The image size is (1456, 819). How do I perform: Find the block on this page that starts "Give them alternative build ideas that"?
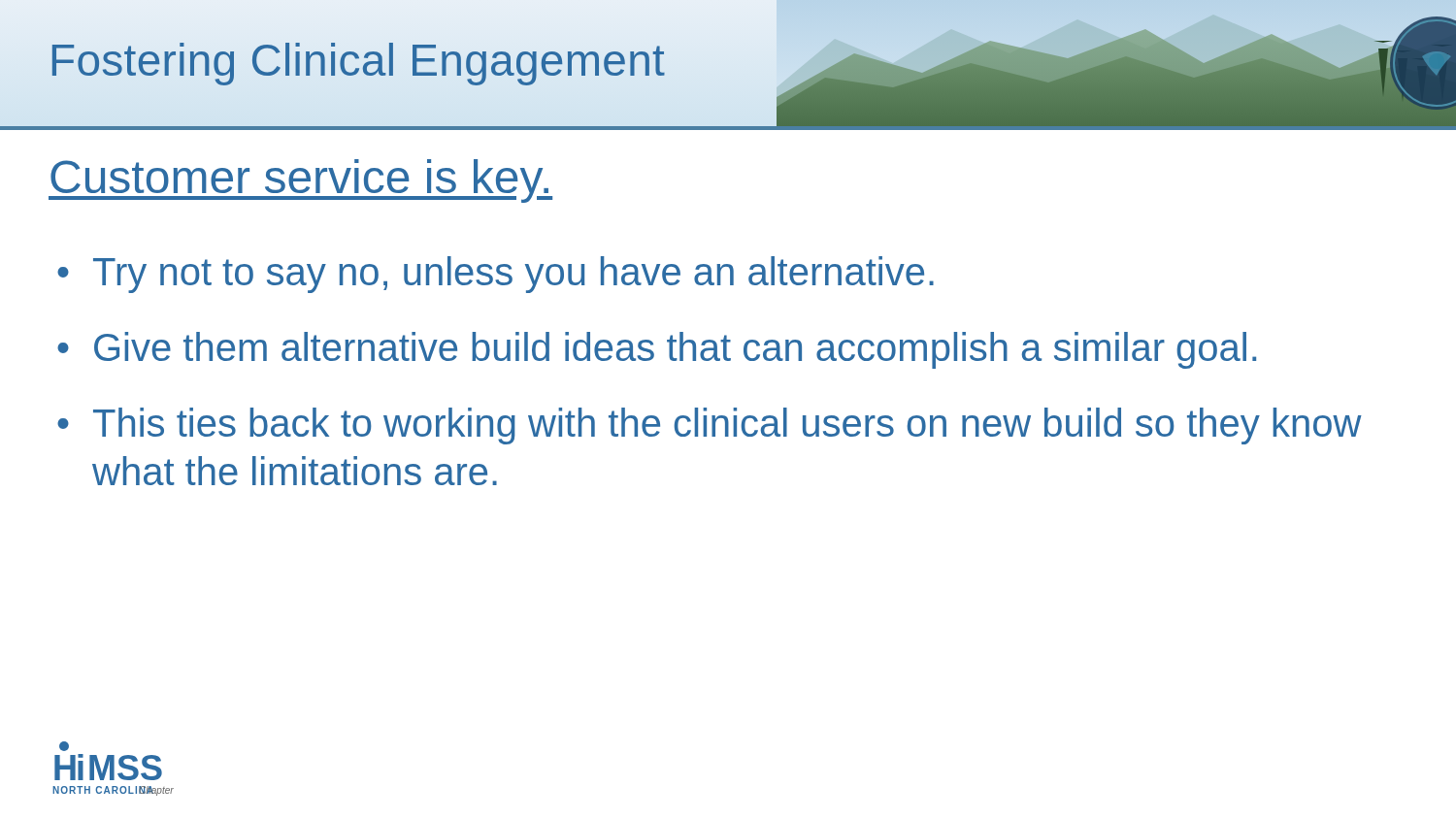coord(676,347)
